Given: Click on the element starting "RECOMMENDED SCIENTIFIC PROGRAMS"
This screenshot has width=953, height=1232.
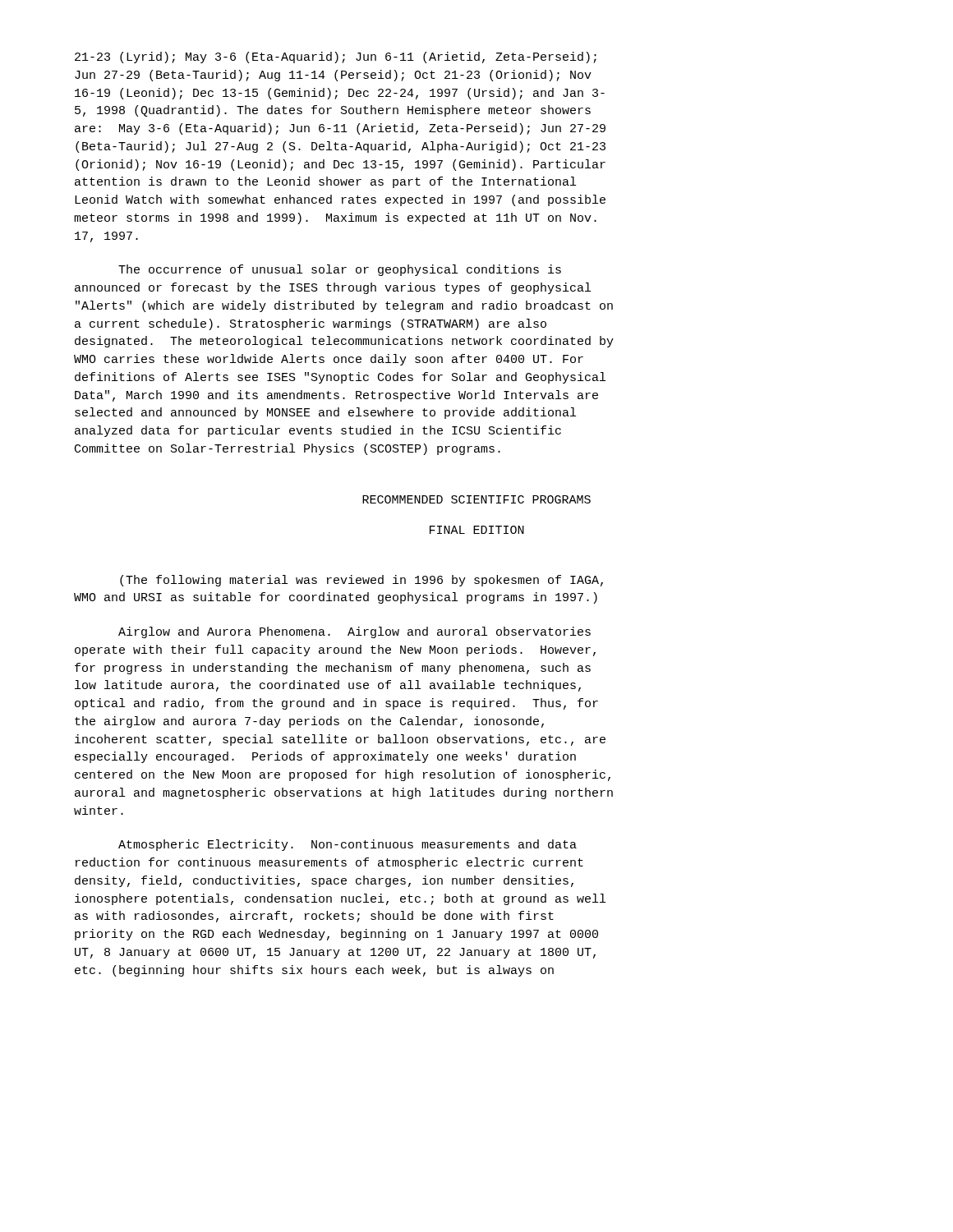Looking at the screenshot, I should (476, 500).
